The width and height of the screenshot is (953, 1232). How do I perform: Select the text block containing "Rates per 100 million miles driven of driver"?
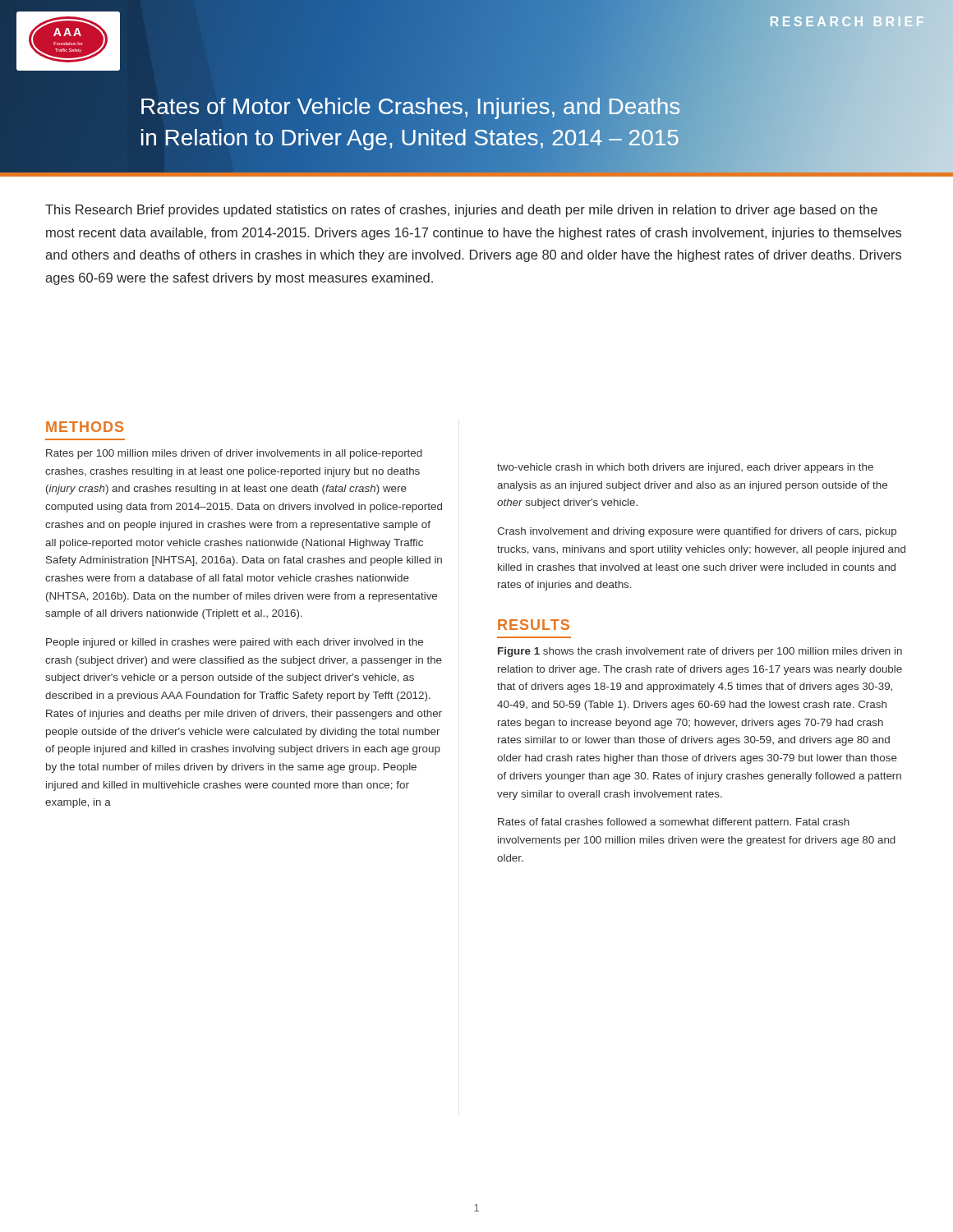(x=244, y=628)
